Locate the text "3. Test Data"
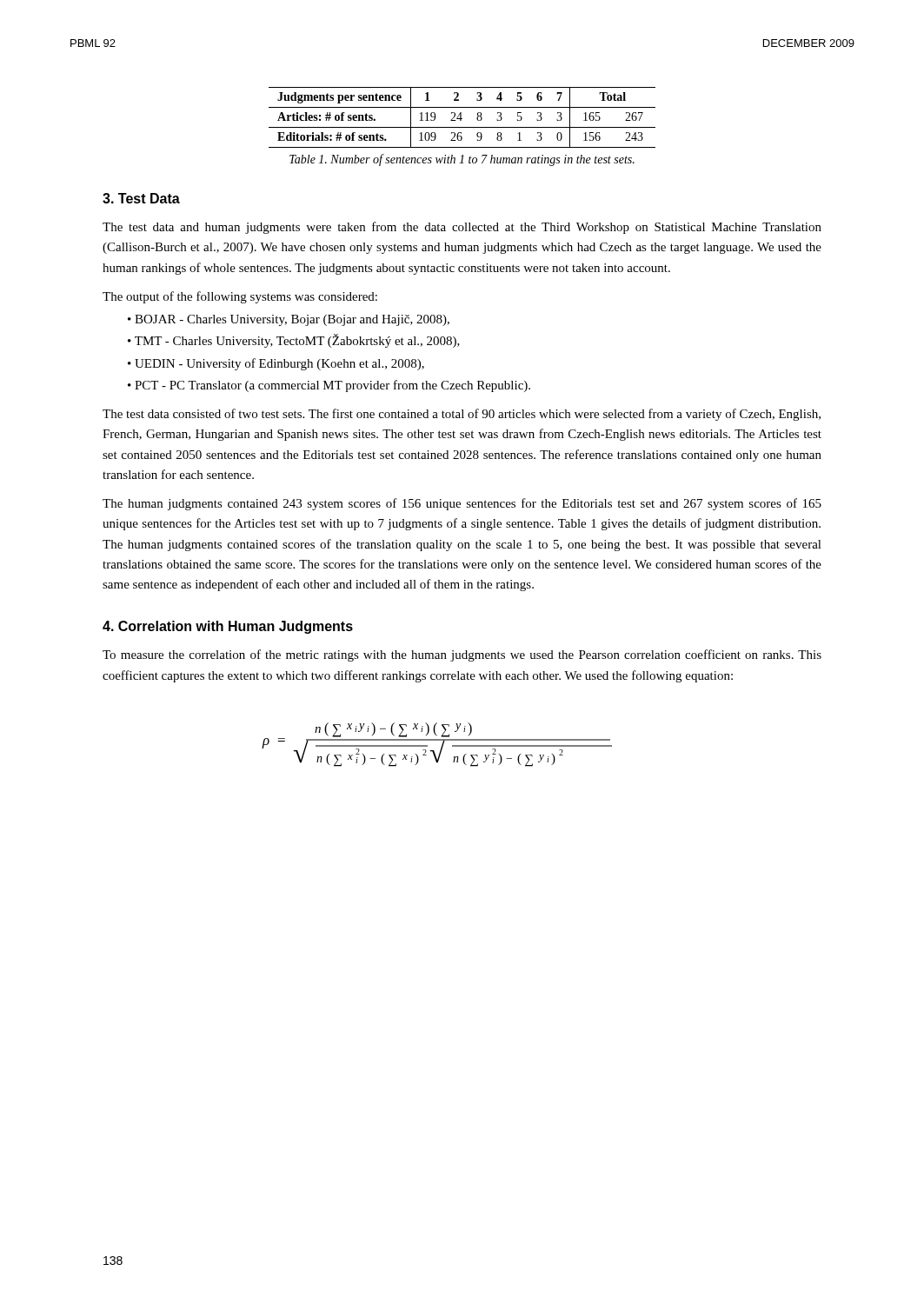924x1304 pixels. (141, 199)
